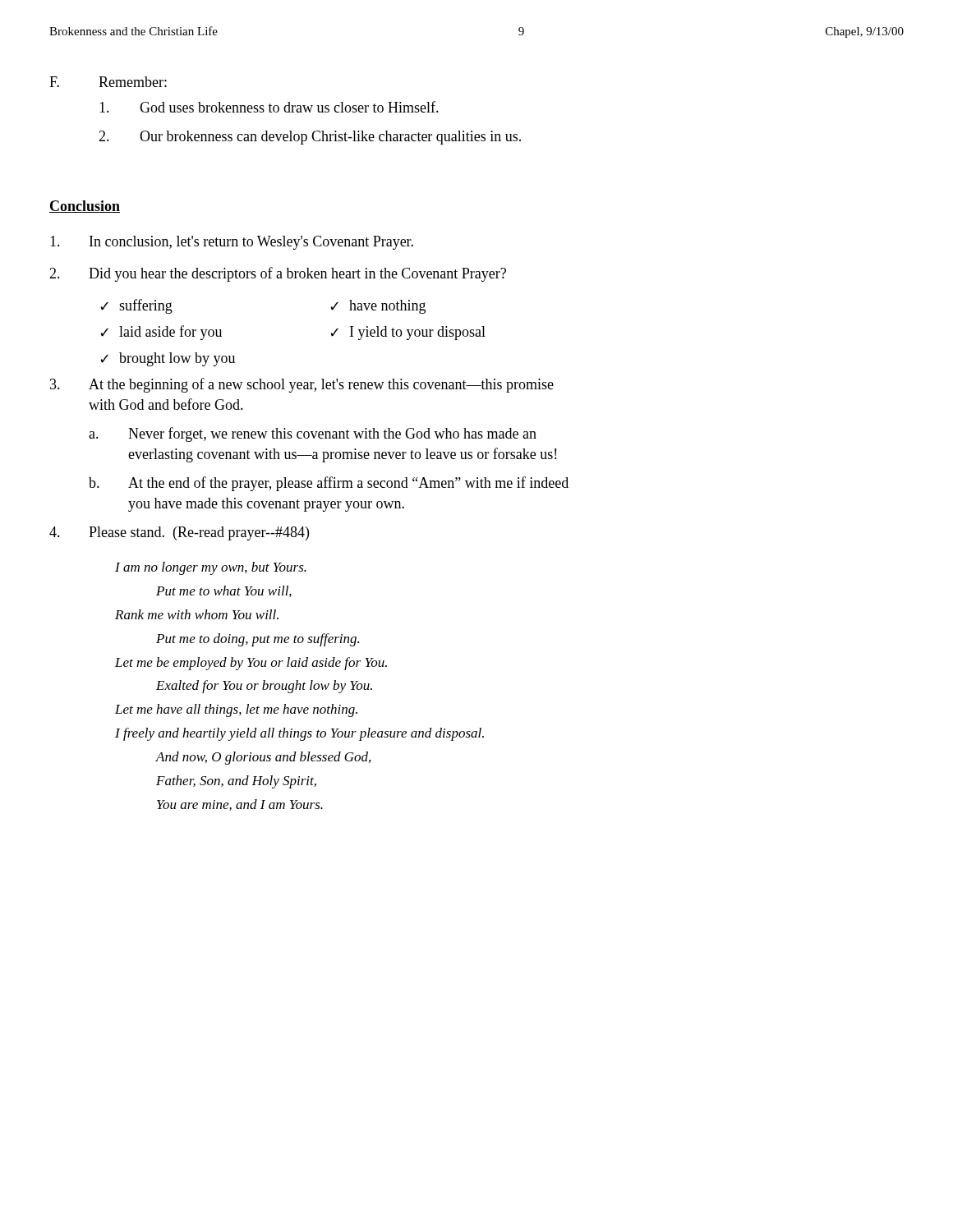Locate the list item that reads "✓I yield to your disposal"
953x1232 pixels.
pyautogui.click(x=407, y=333)
